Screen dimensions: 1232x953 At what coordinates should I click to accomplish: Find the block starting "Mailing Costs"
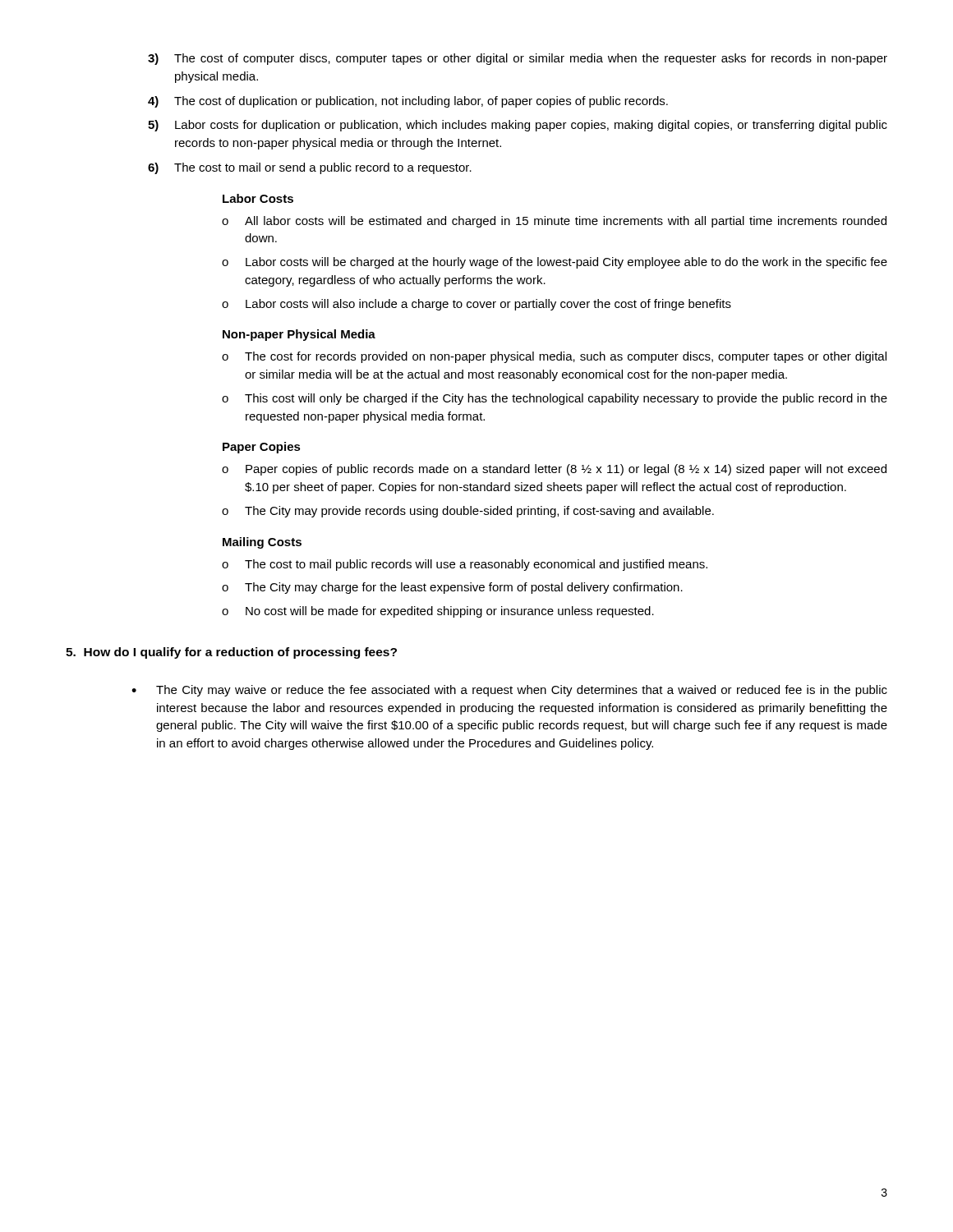pyautogui.click(x=262, y=541)
